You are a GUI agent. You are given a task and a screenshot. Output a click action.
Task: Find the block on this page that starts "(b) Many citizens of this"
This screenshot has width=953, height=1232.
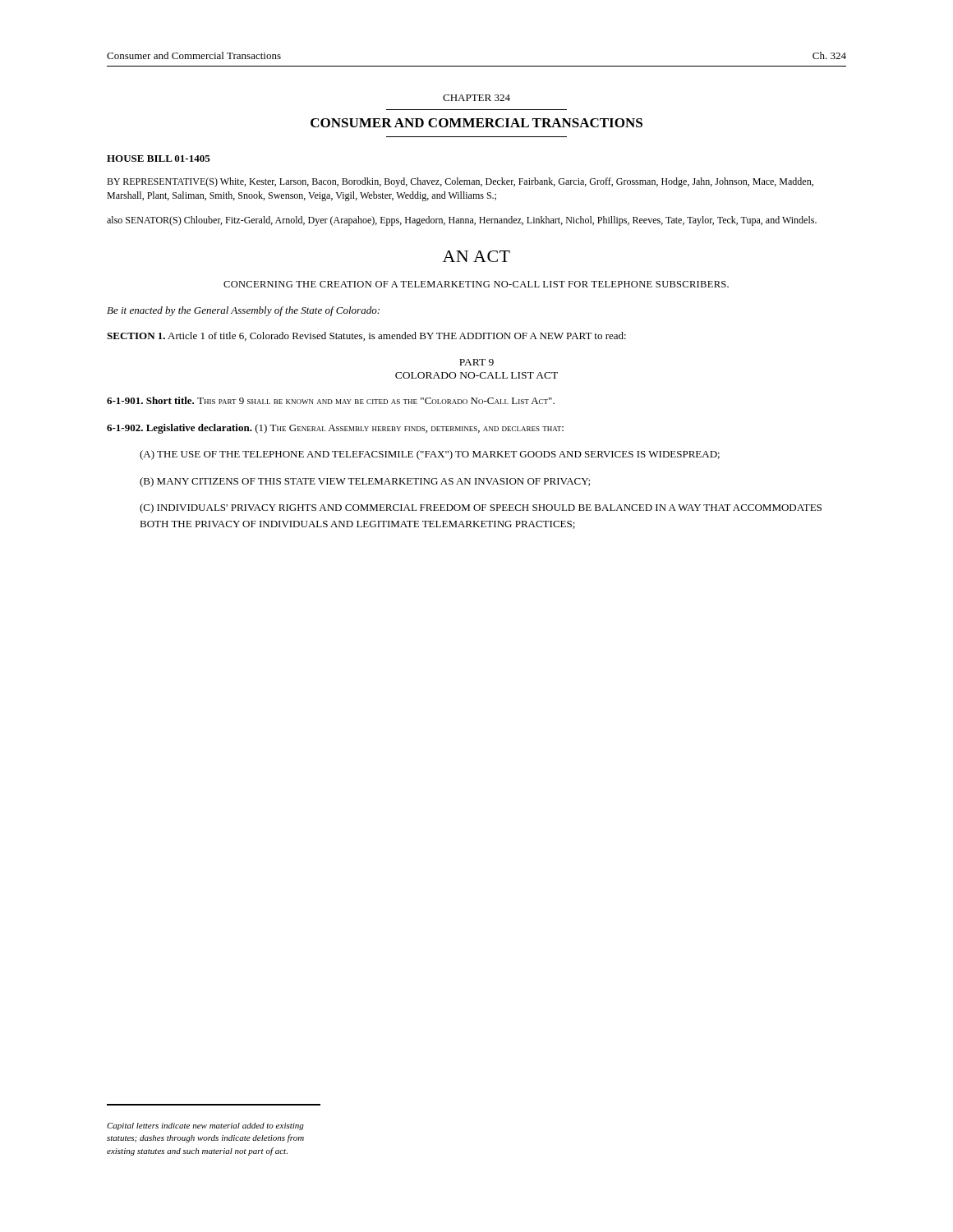476,481
